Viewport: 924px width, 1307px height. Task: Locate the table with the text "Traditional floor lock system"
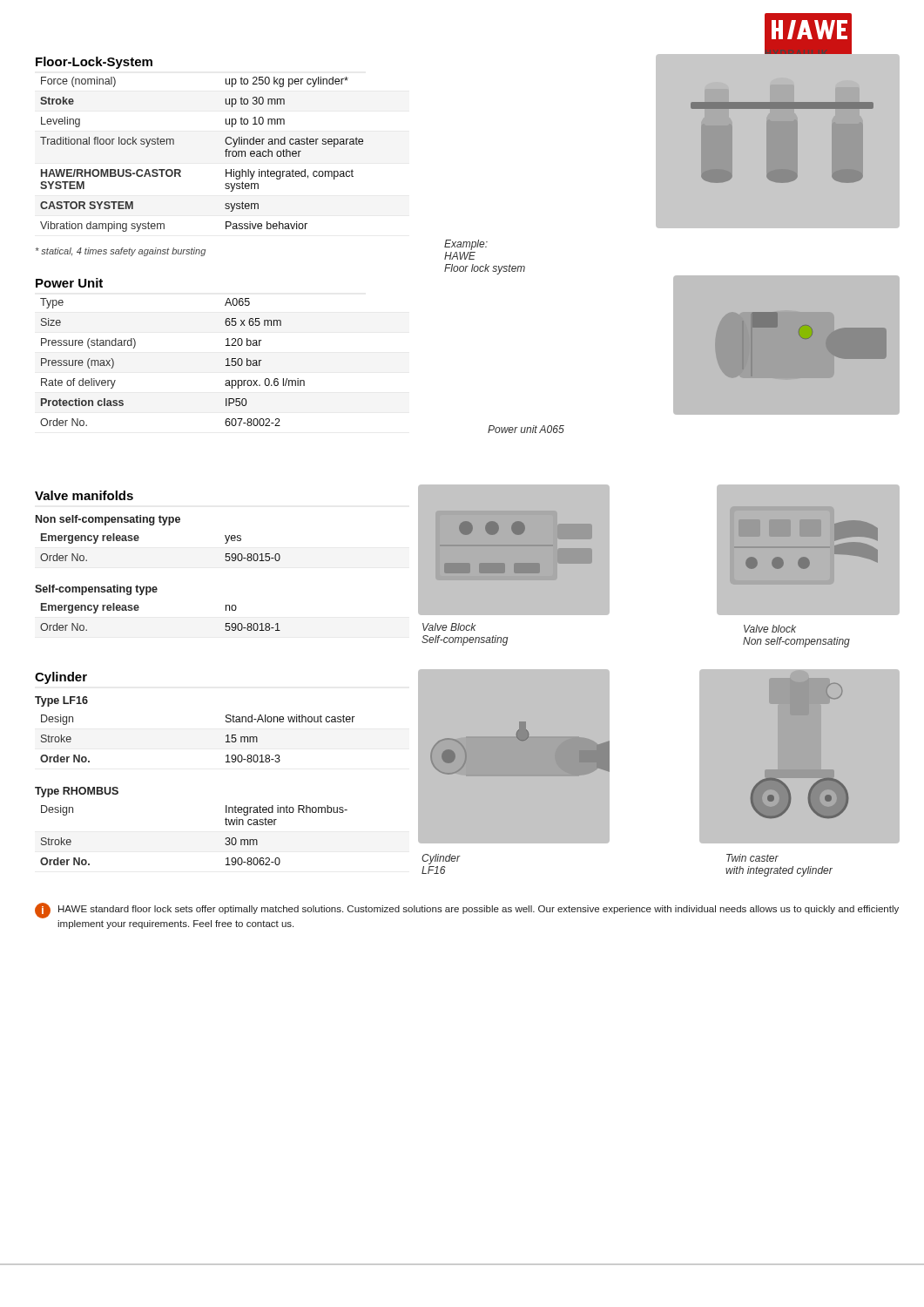pos(222,154)
